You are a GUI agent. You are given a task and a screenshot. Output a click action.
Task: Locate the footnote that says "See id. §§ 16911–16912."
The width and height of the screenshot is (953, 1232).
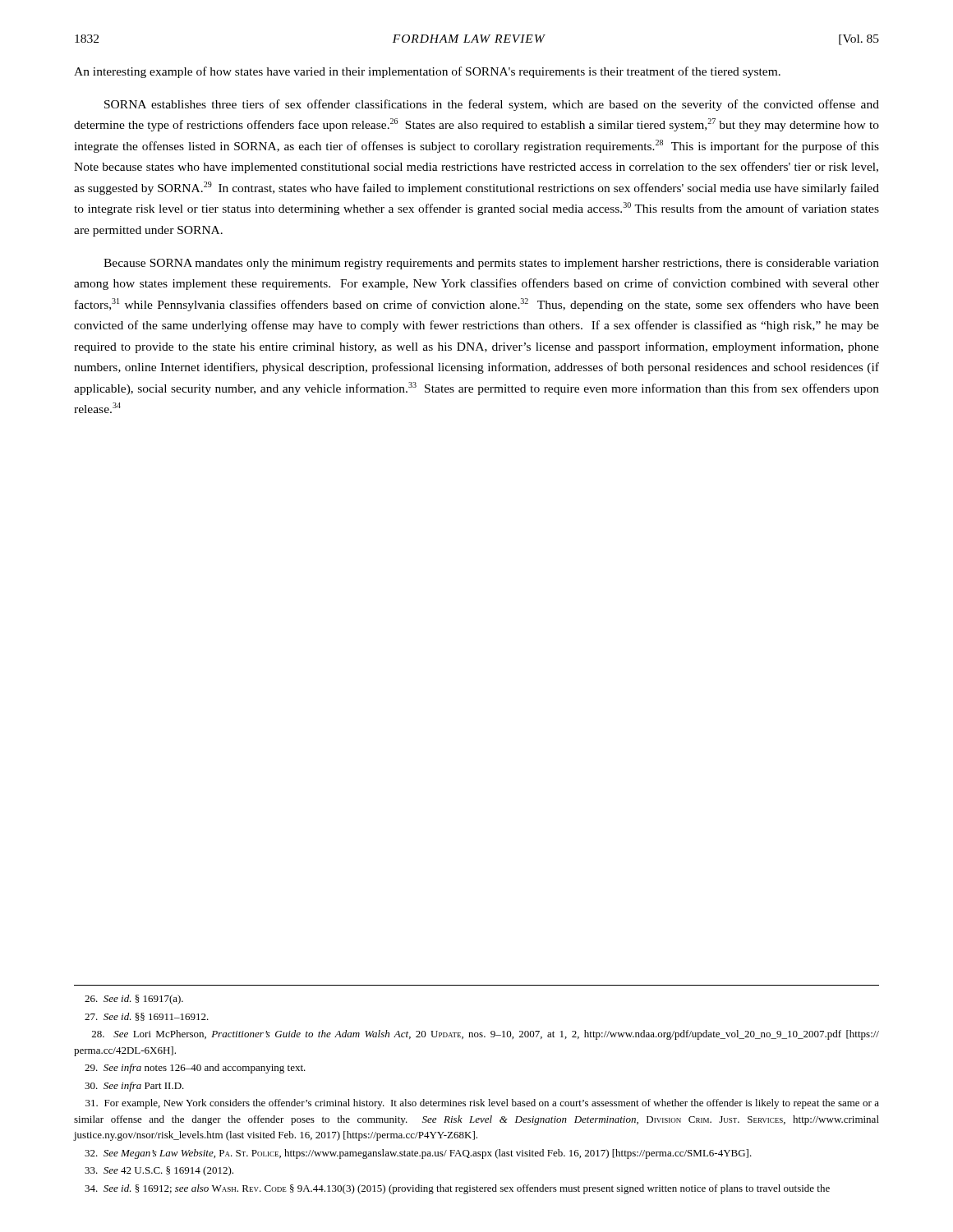[141, 1016]
